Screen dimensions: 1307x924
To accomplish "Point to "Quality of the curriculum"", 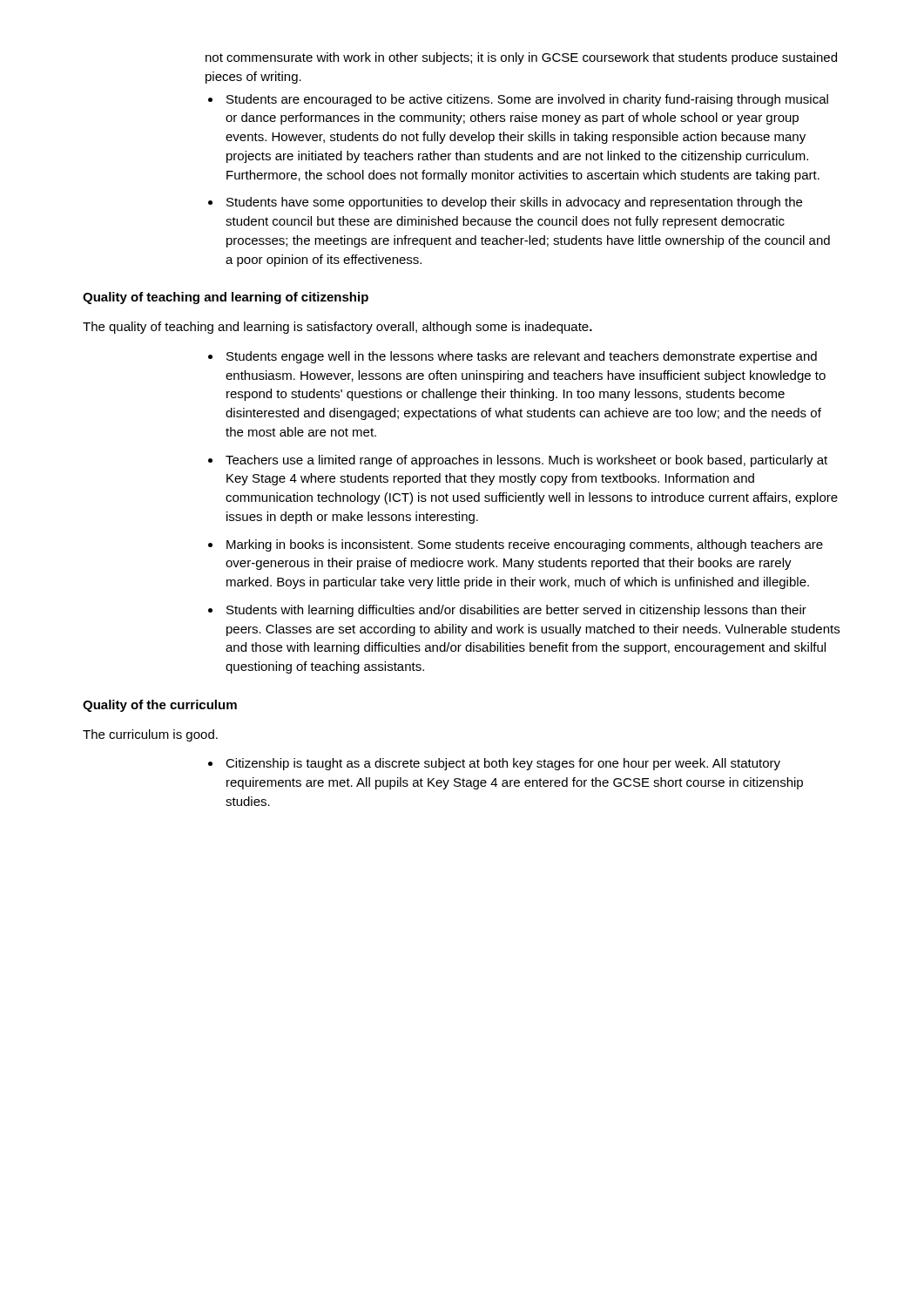I will tap(160, 704).
